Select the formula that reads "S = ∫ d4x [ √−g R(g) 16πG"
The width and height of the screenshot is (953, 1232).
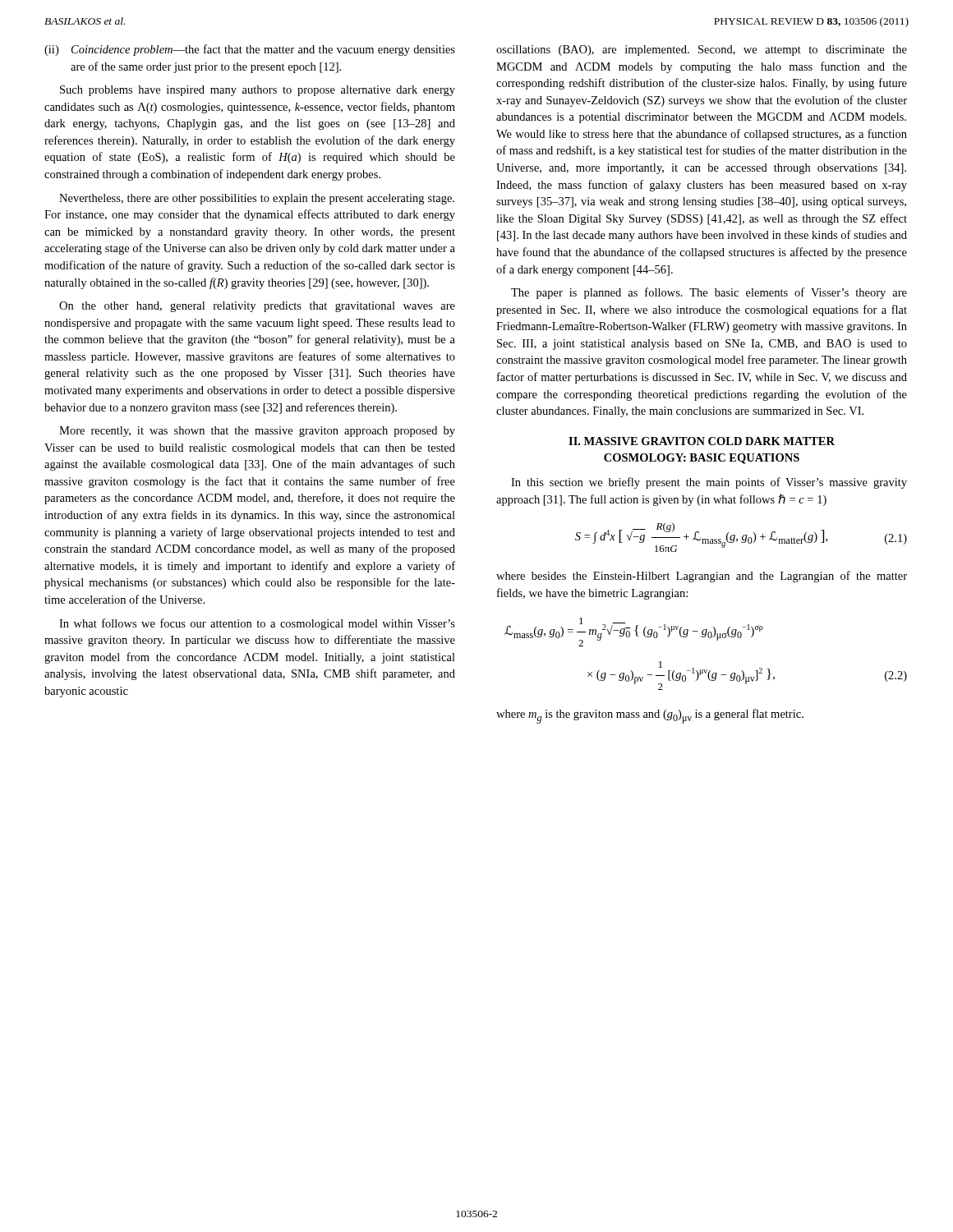point(741,538)
